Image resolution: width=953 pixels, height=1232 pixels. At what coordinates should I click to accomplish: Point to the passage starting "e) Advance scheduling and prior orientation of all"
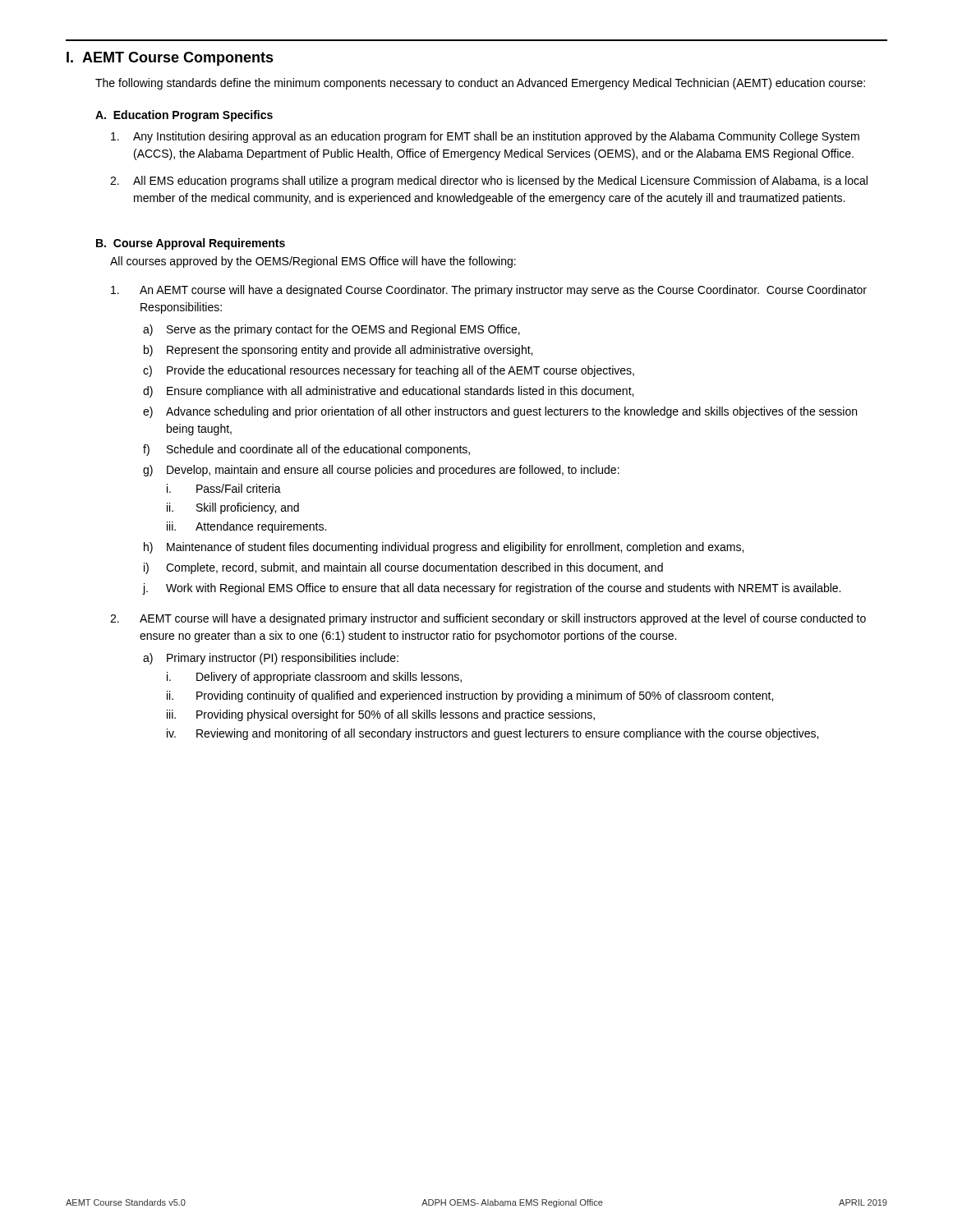coord(515,420)
